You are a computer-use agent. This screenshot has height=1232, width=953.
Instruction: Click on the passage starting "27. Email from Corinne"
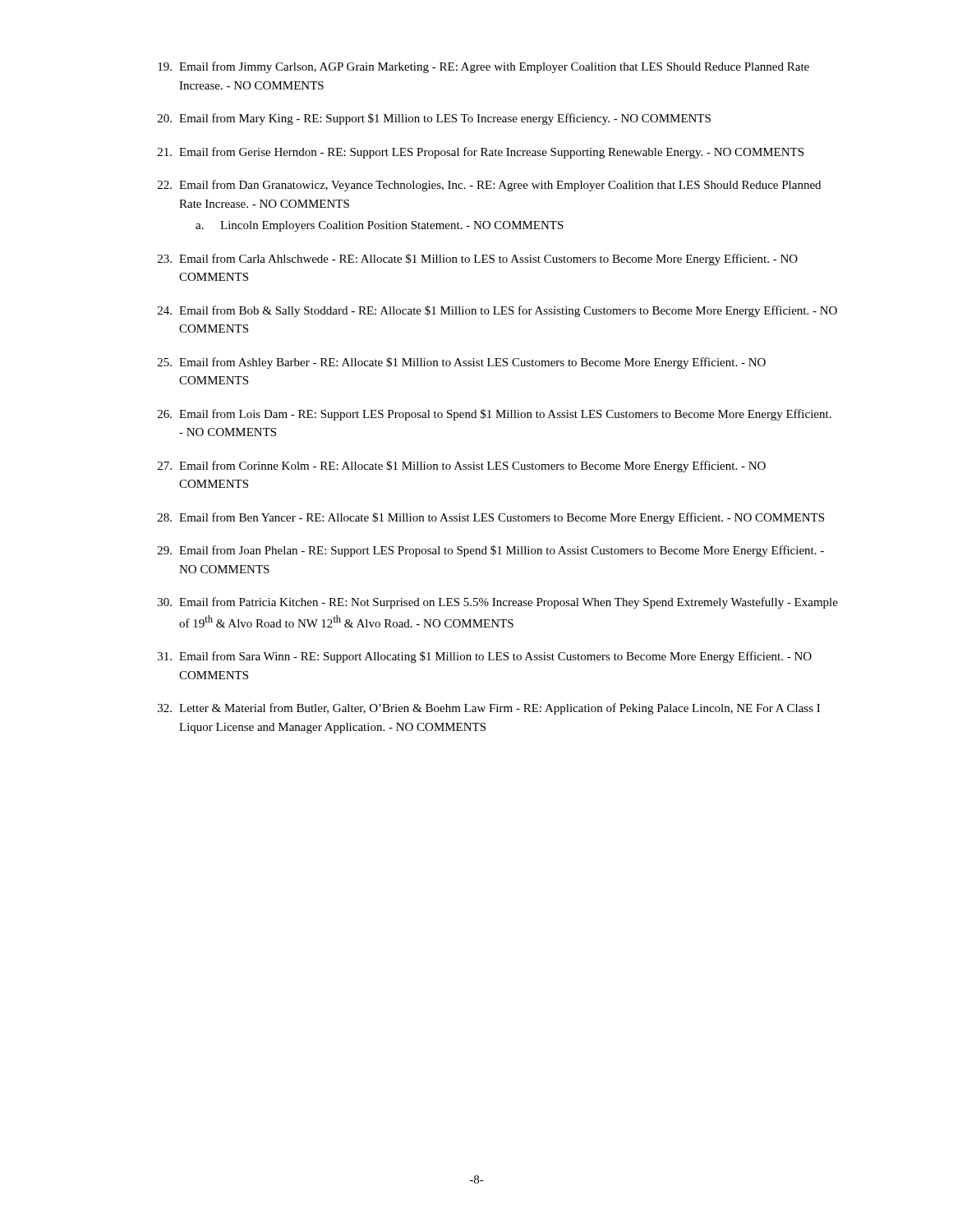pos(485,475)
